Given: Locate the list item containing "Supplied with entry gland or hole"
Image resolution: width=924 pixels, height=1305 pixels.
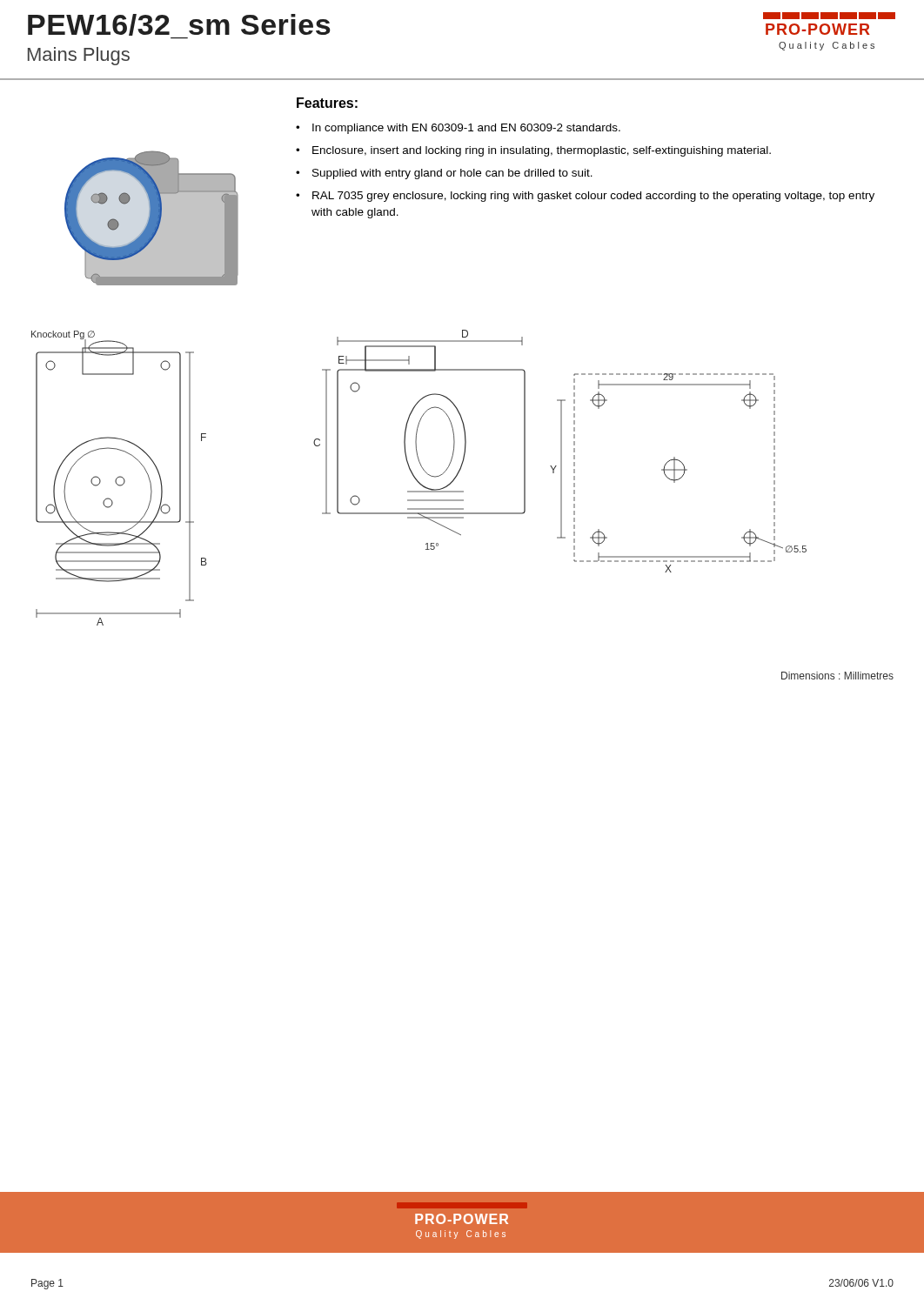Looking at the screenshot, I should 452,173.
